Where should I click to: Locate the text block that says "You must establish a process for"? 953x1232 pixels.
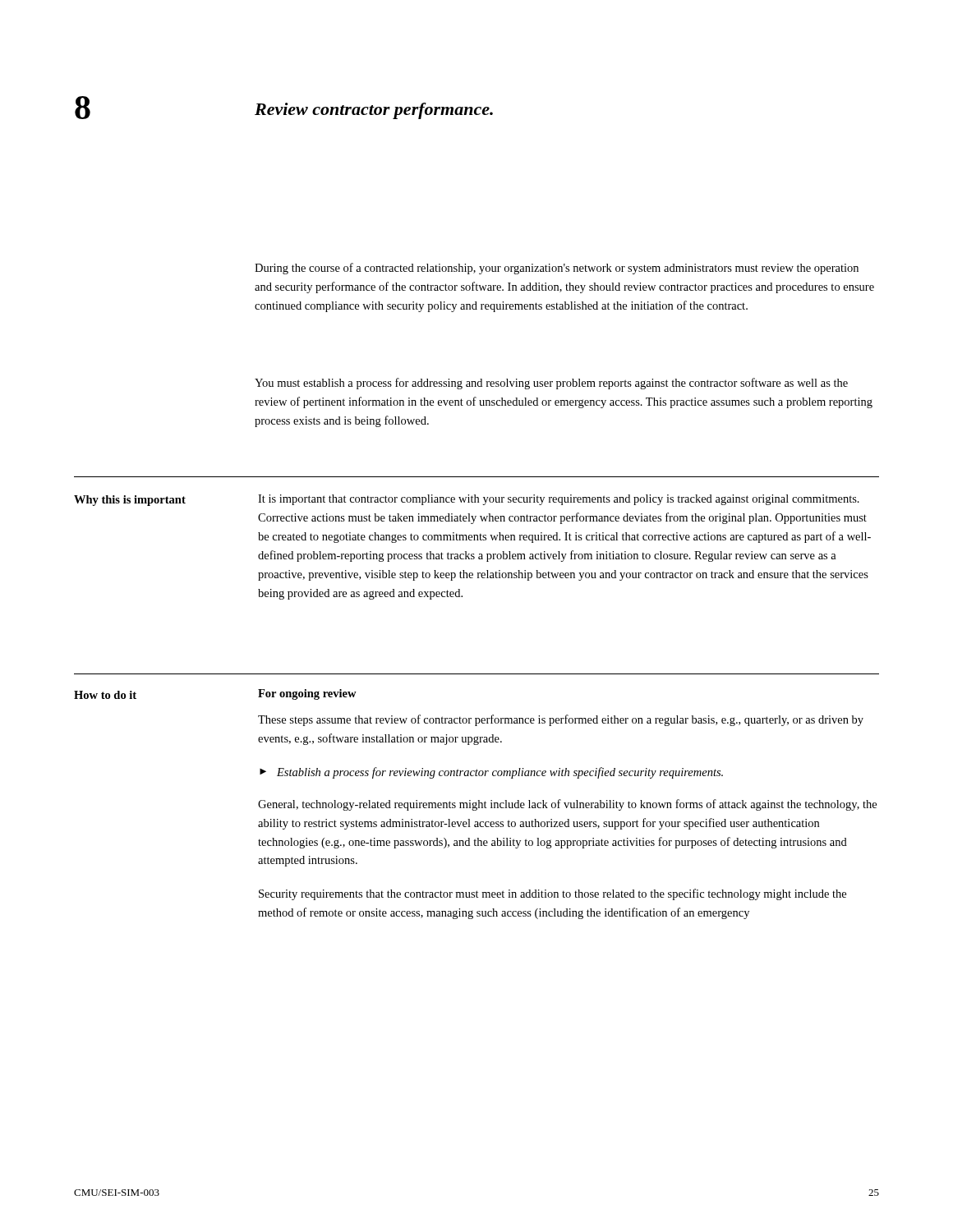[564, 402]
